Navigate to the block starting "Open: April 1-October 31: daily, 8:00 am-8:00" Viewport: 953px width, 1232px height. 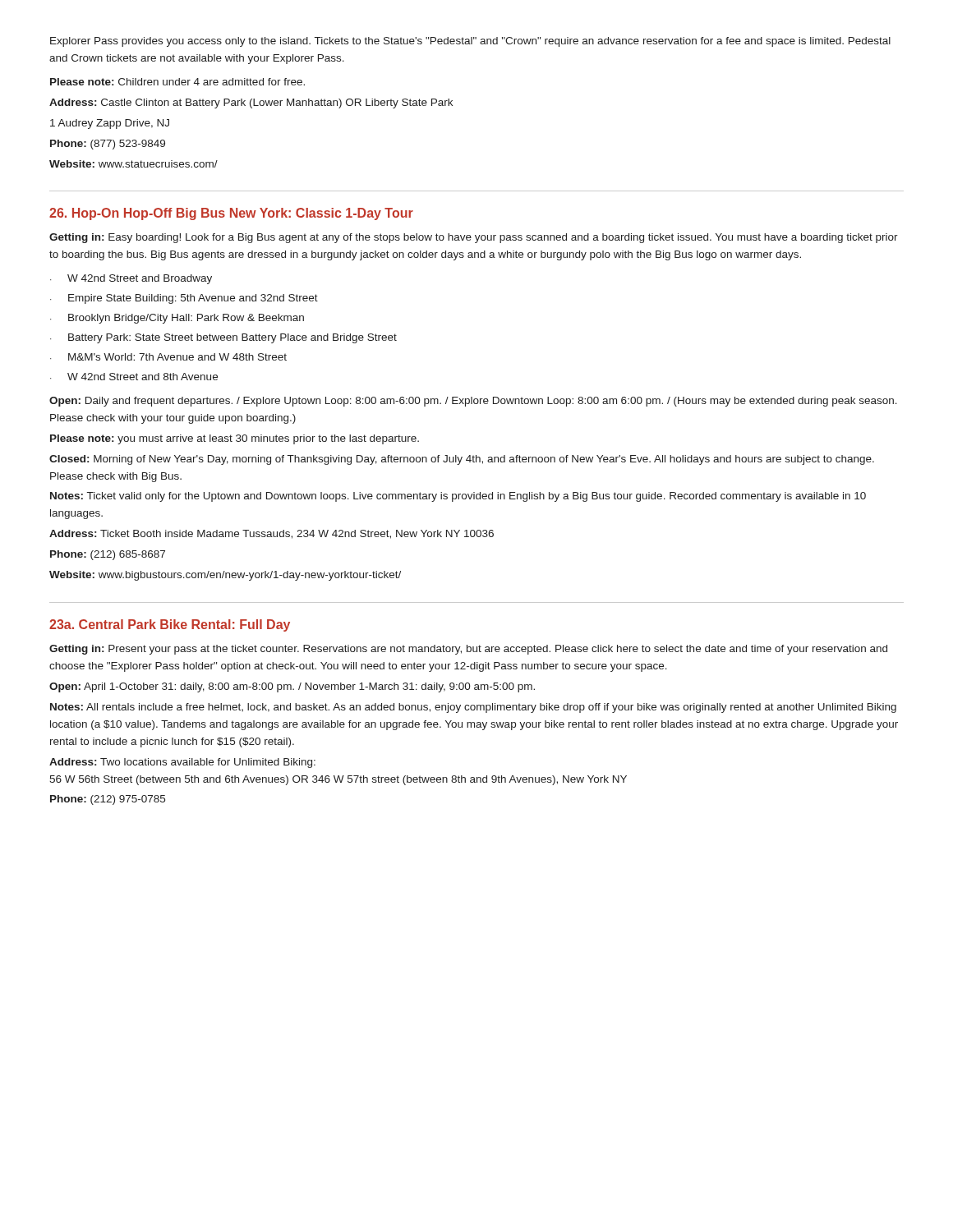[293, 686]
